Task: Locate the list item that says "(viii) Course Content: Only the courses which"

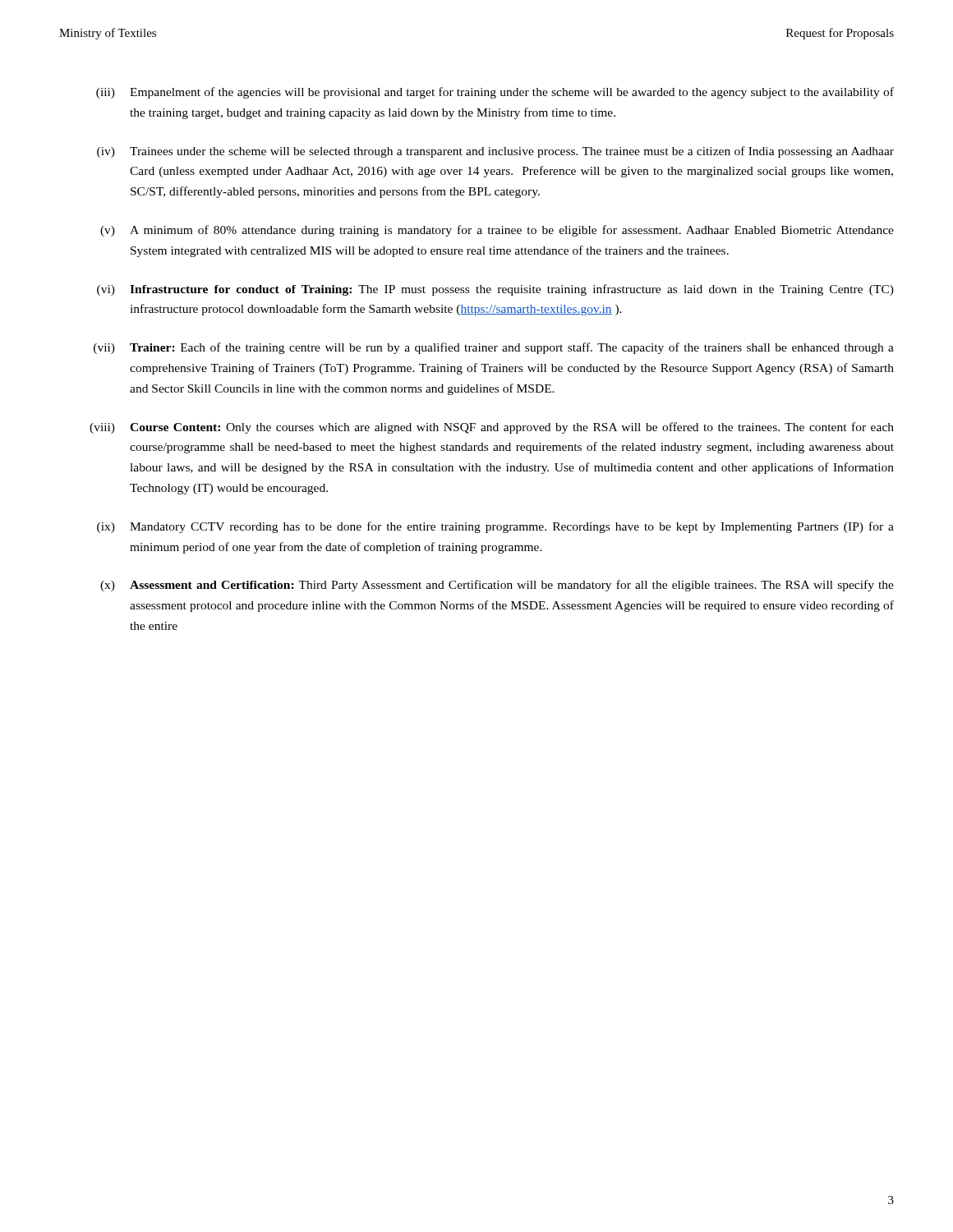Action: 476,458
